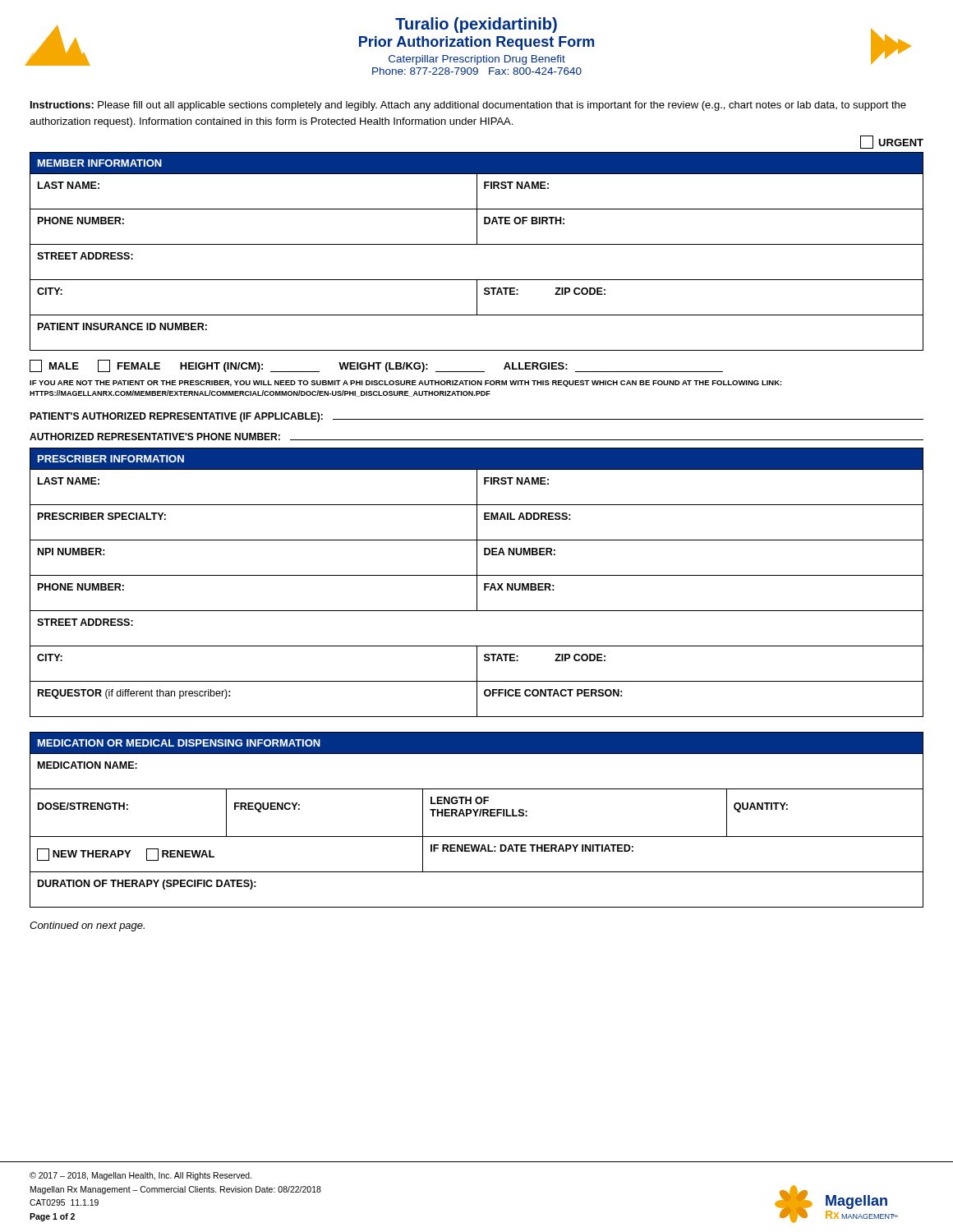Click the passage that begins "Instructions: Please fill out all applicable"
Image resolution: width=953 pixels, height=1232 pixels.
point(468,113)
